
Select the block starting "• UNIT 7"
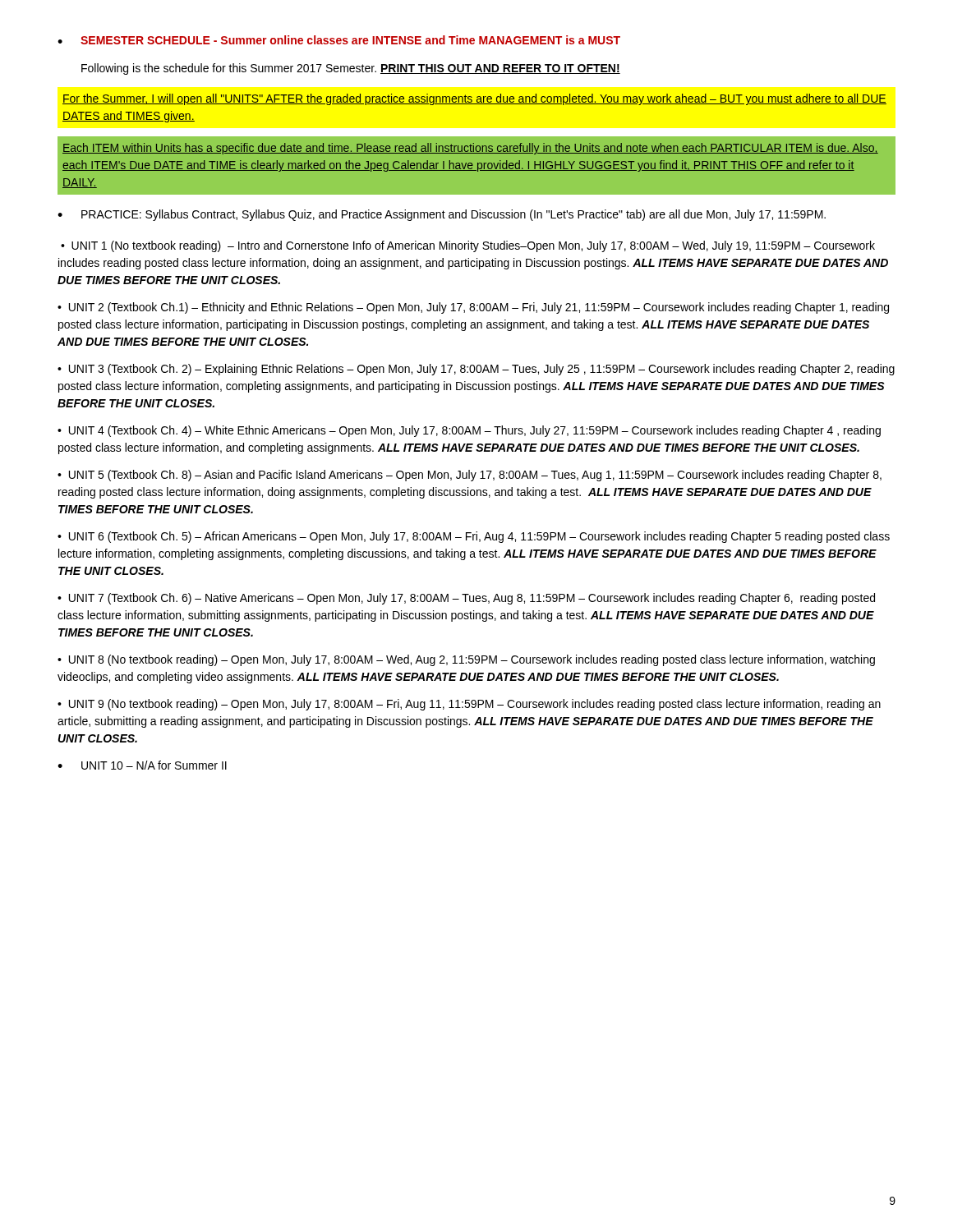[467, 615]
